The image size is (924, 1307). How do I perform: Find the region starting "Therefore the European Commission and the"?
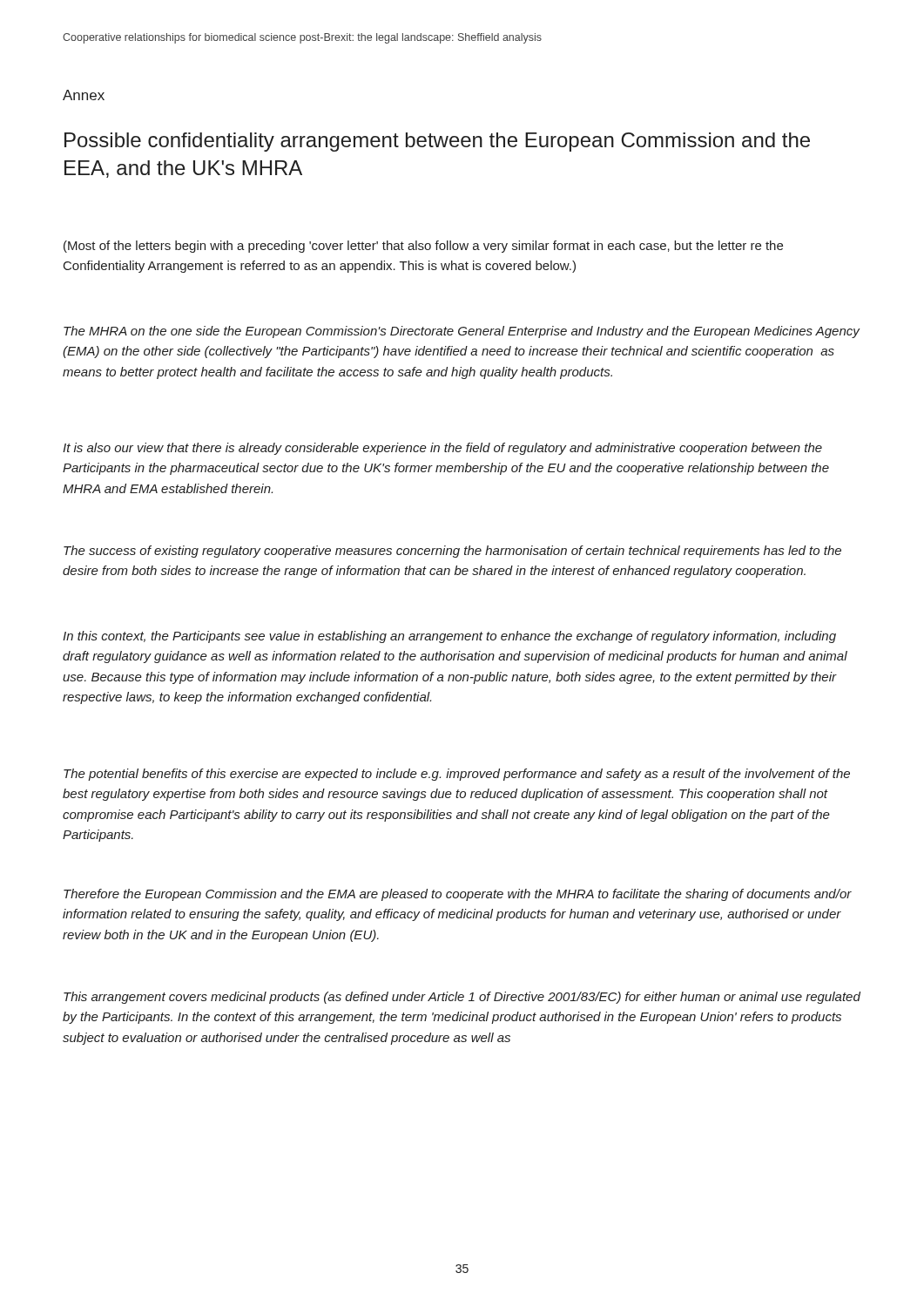point(457,914)
